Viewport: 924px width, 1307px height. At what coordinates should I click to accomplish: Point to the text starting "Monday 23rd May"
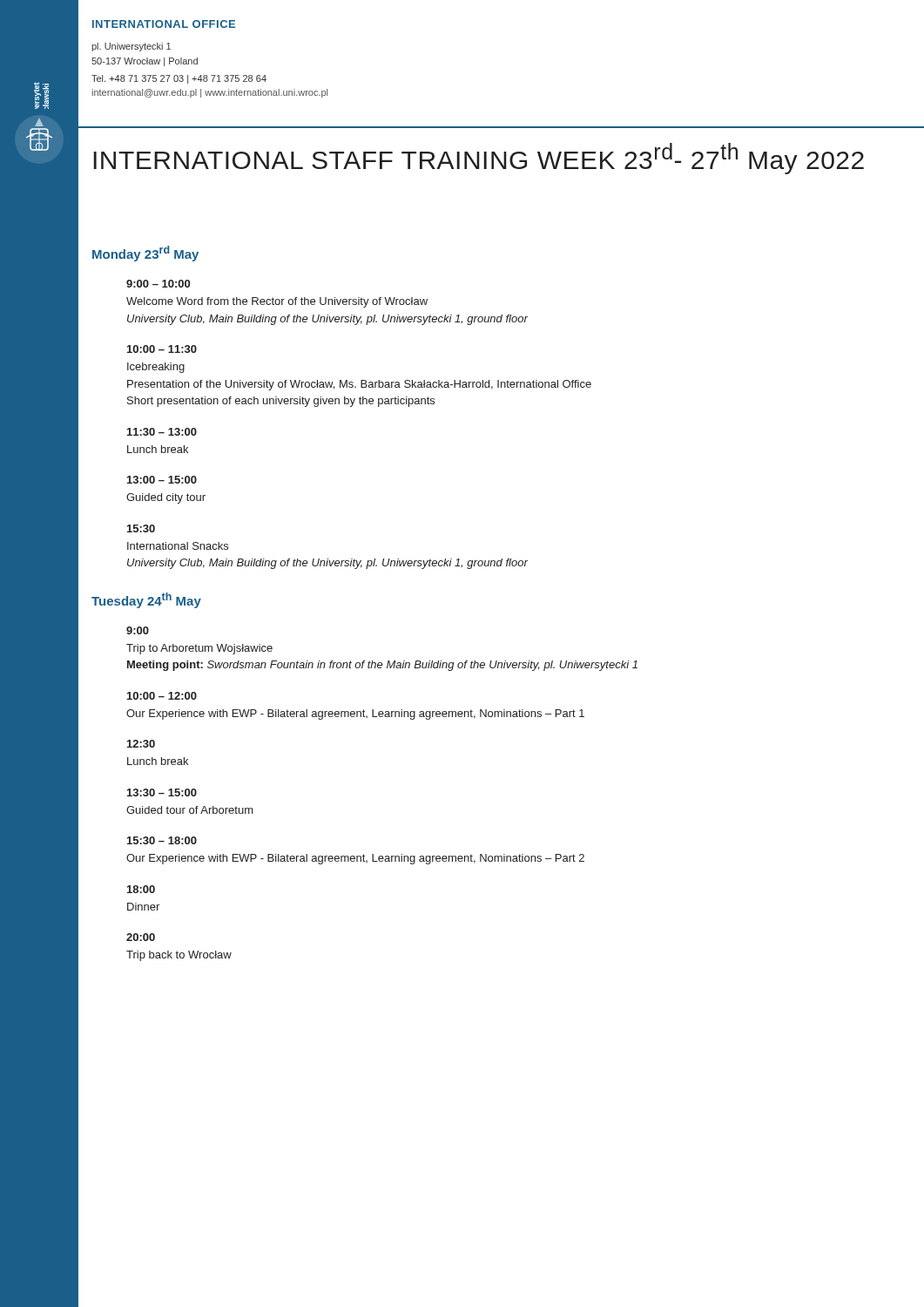pyautogui.click(x=145, y=253)
